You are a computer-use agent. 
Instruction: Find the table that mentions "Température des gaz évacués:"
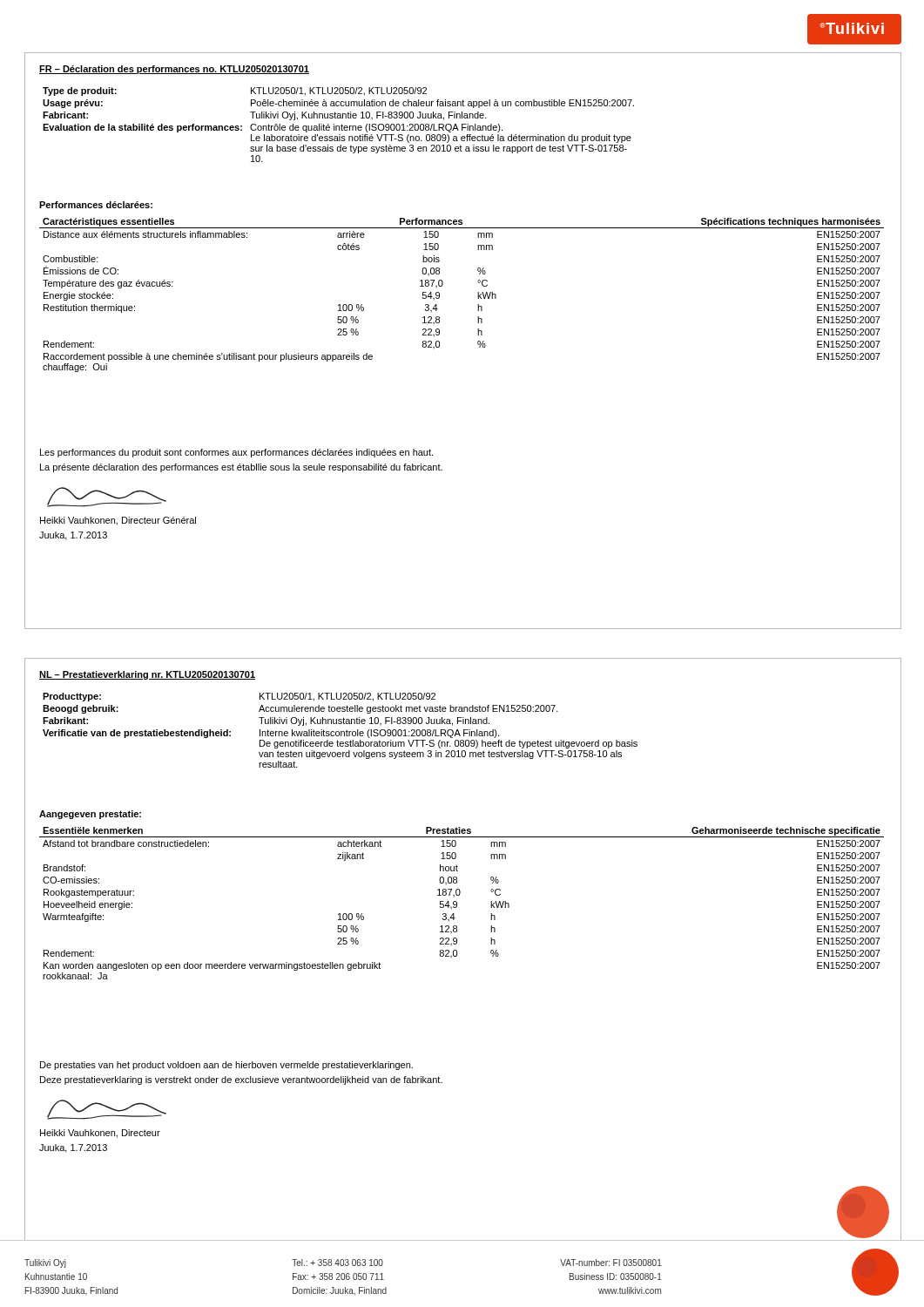(x=462, y=292)
